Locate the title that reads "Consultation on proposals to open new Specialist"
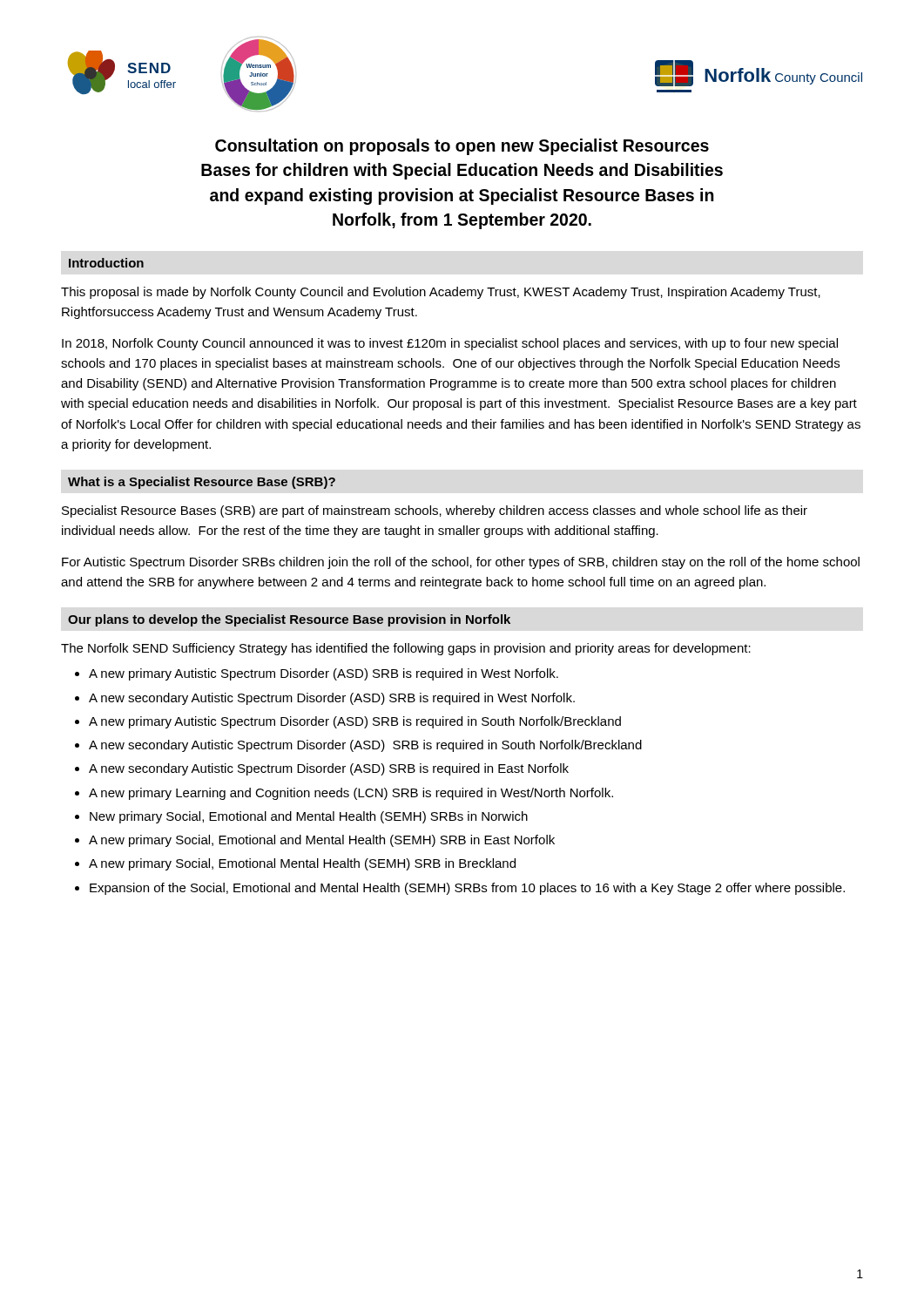The width and height of the screenshot is (924, 1307). [462, 183]
